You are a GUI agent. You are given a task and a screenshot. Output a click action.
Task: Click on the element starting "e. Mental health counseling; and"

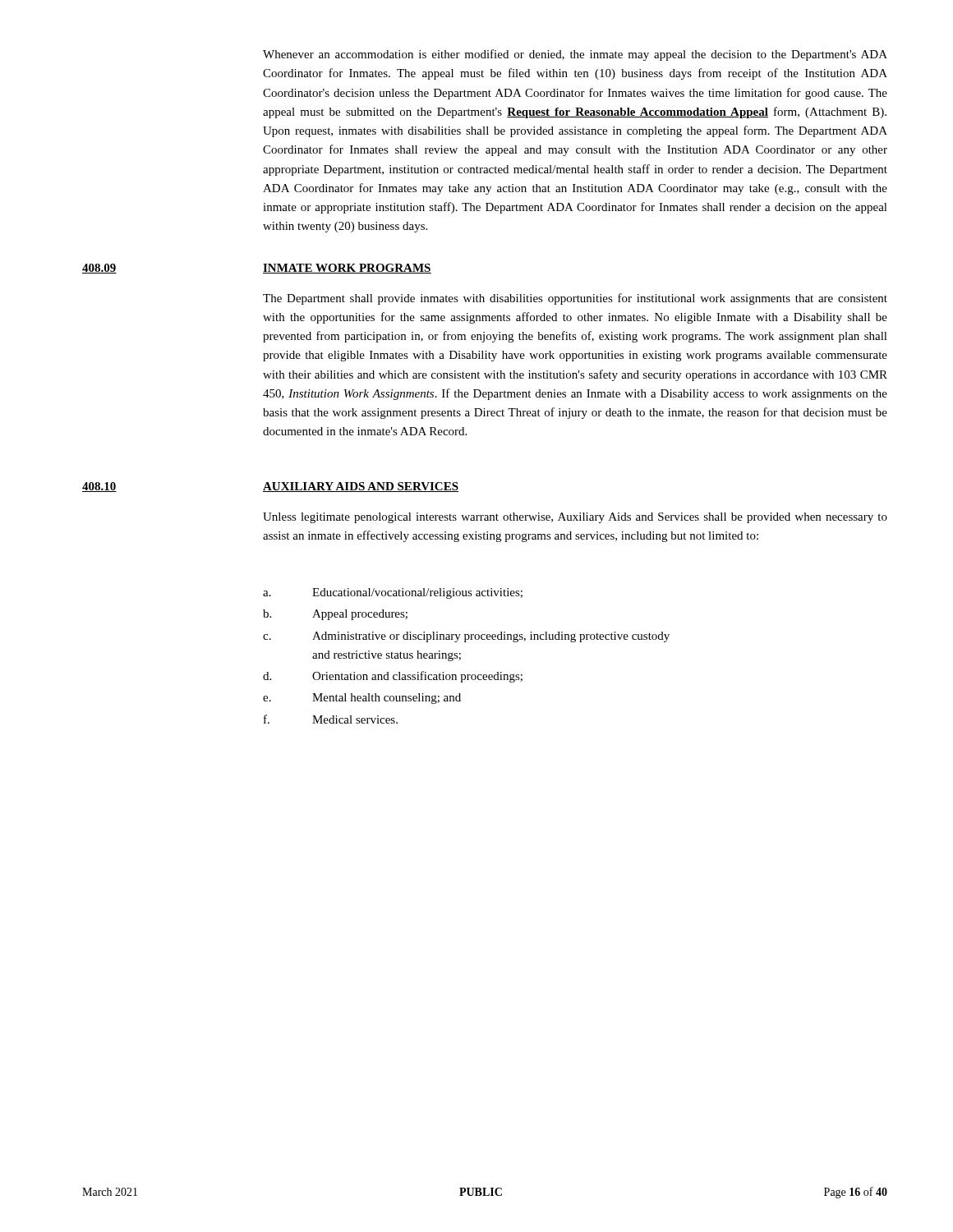tap(362, 699)
